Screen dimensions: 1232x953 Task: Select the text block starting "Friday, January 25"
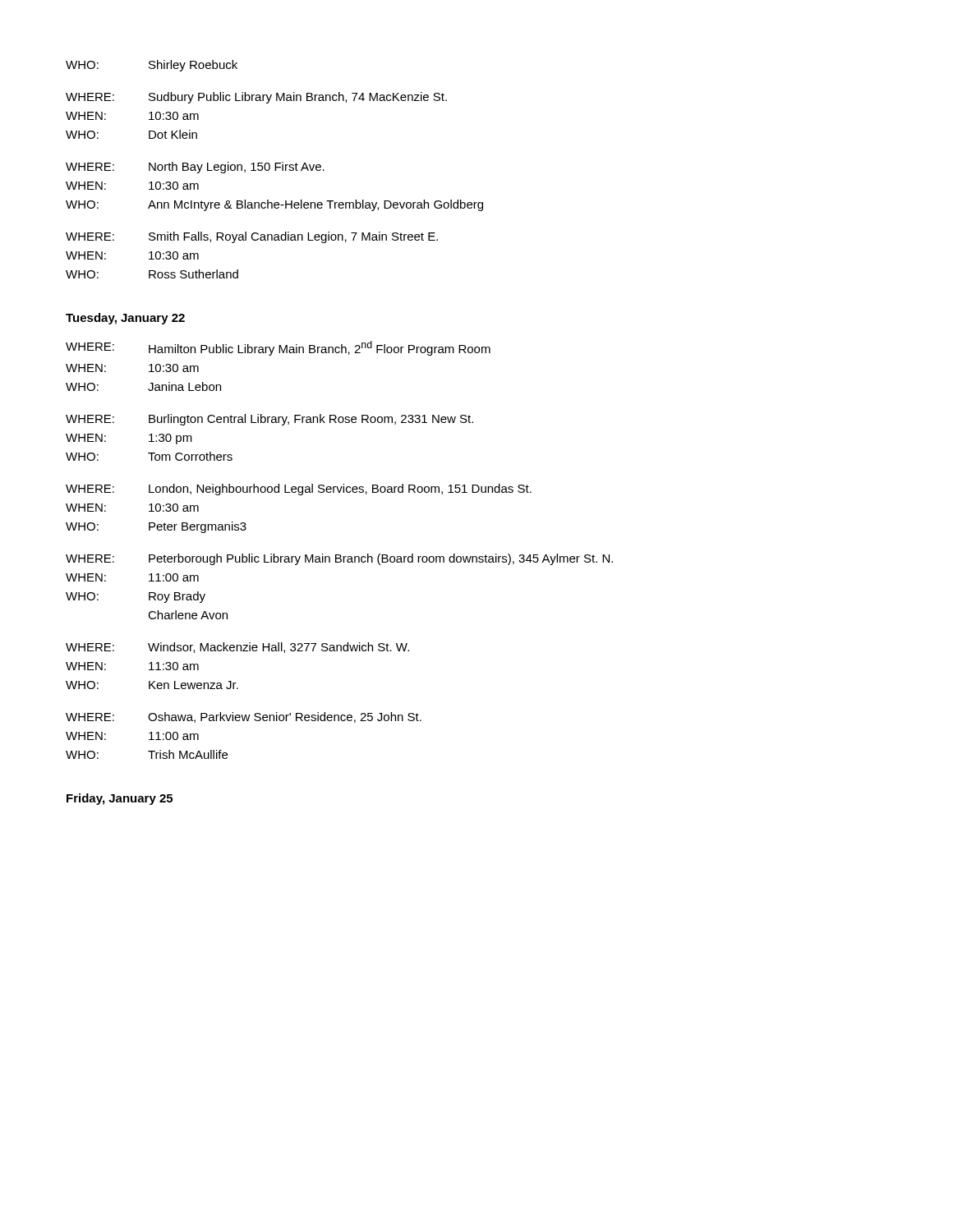coord(119,798)
